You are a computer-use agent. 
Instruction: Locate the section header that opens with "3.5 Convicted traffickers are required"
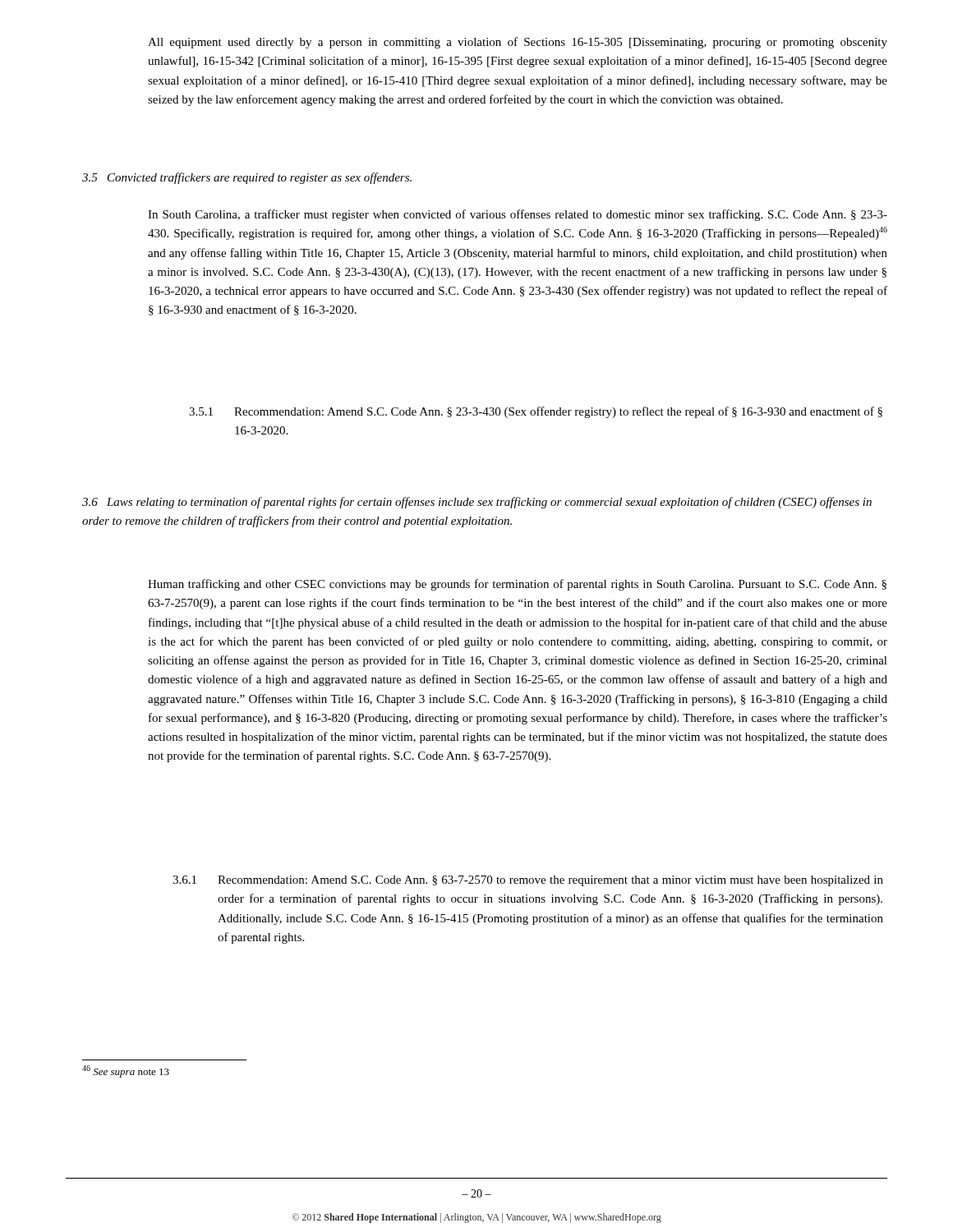(x=247, y=177)
